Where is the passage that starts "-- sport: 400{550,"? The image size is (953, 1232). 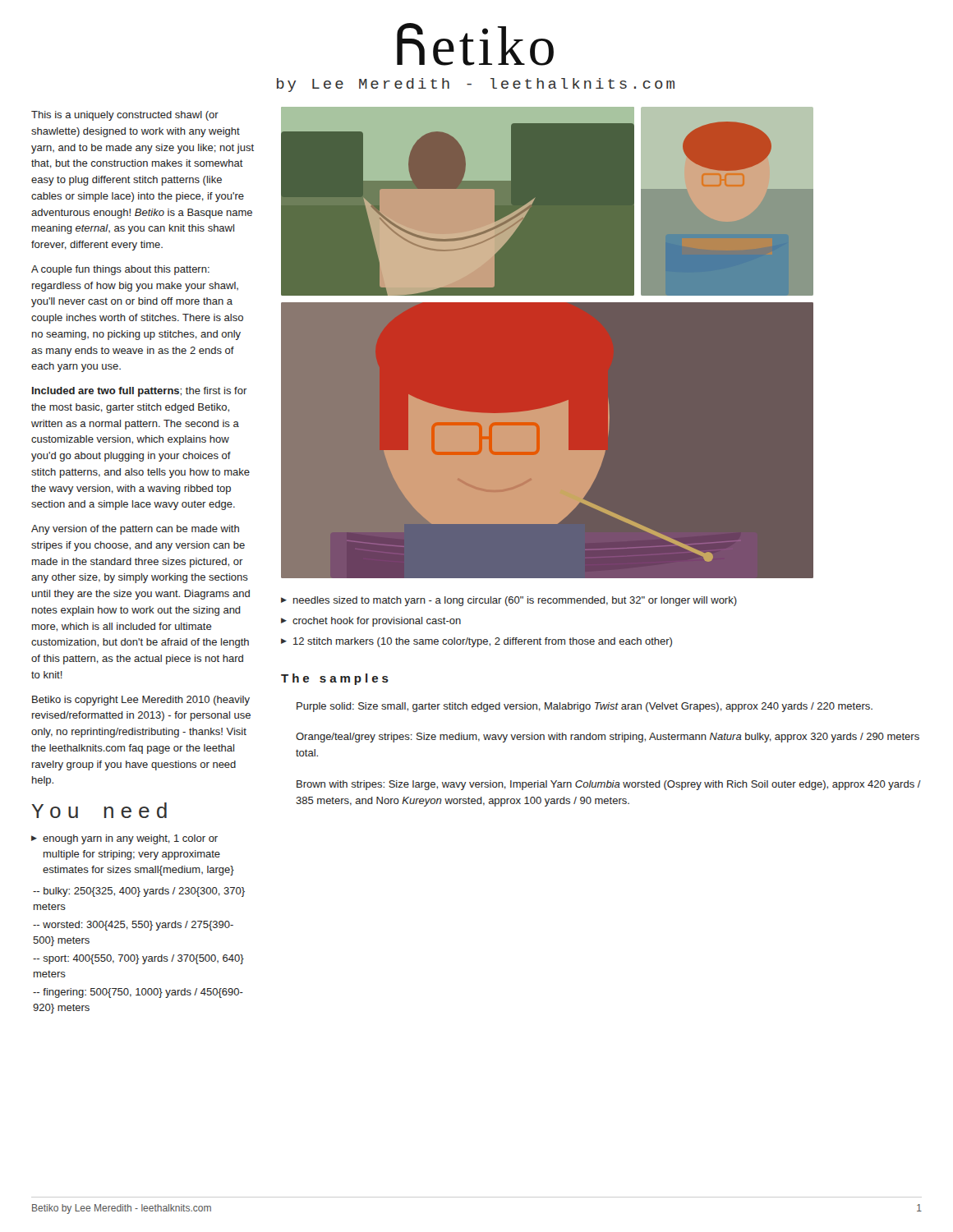tap(138, 966)
